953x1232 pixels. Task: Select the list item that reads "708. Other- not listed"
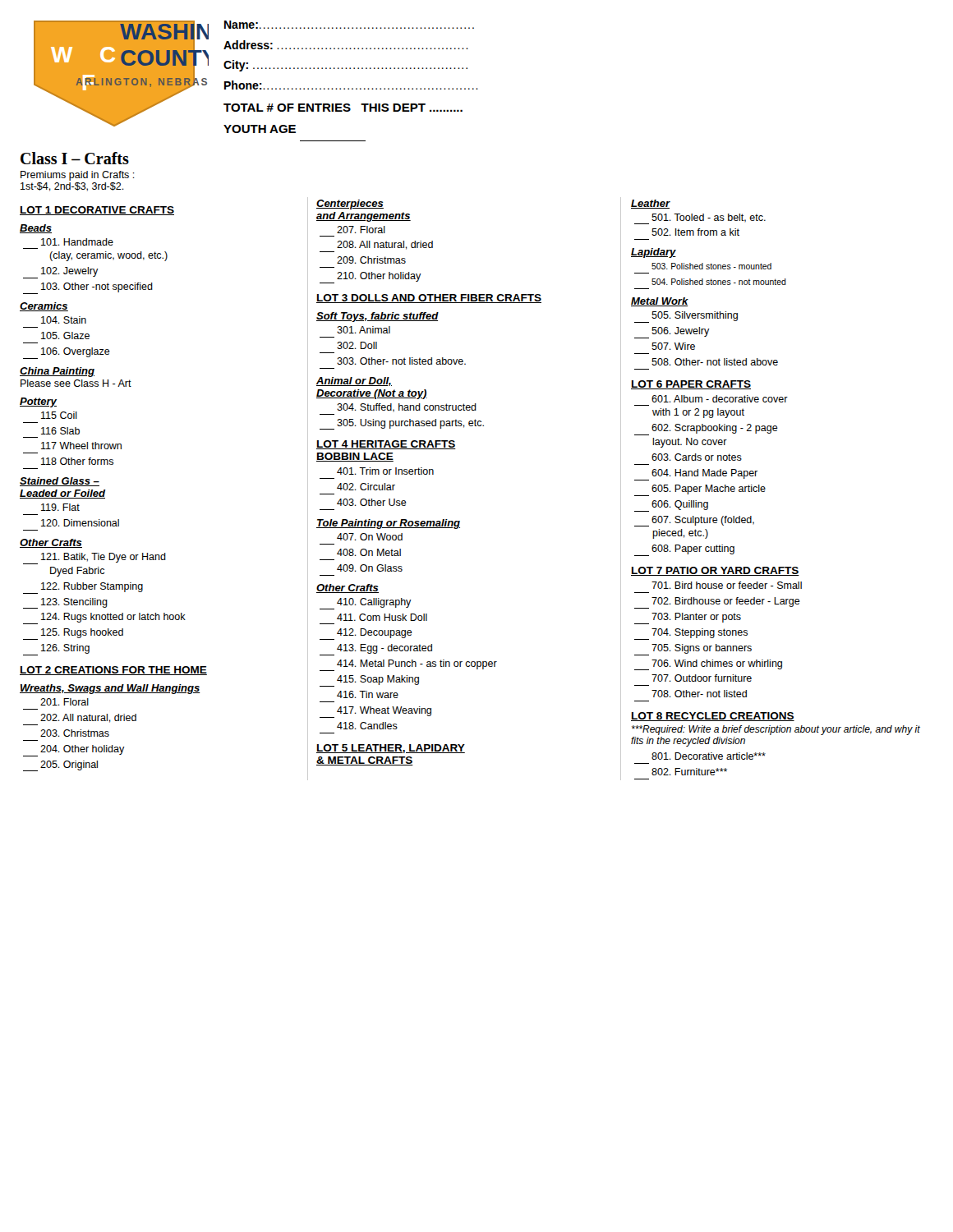[x=691, y=694]
